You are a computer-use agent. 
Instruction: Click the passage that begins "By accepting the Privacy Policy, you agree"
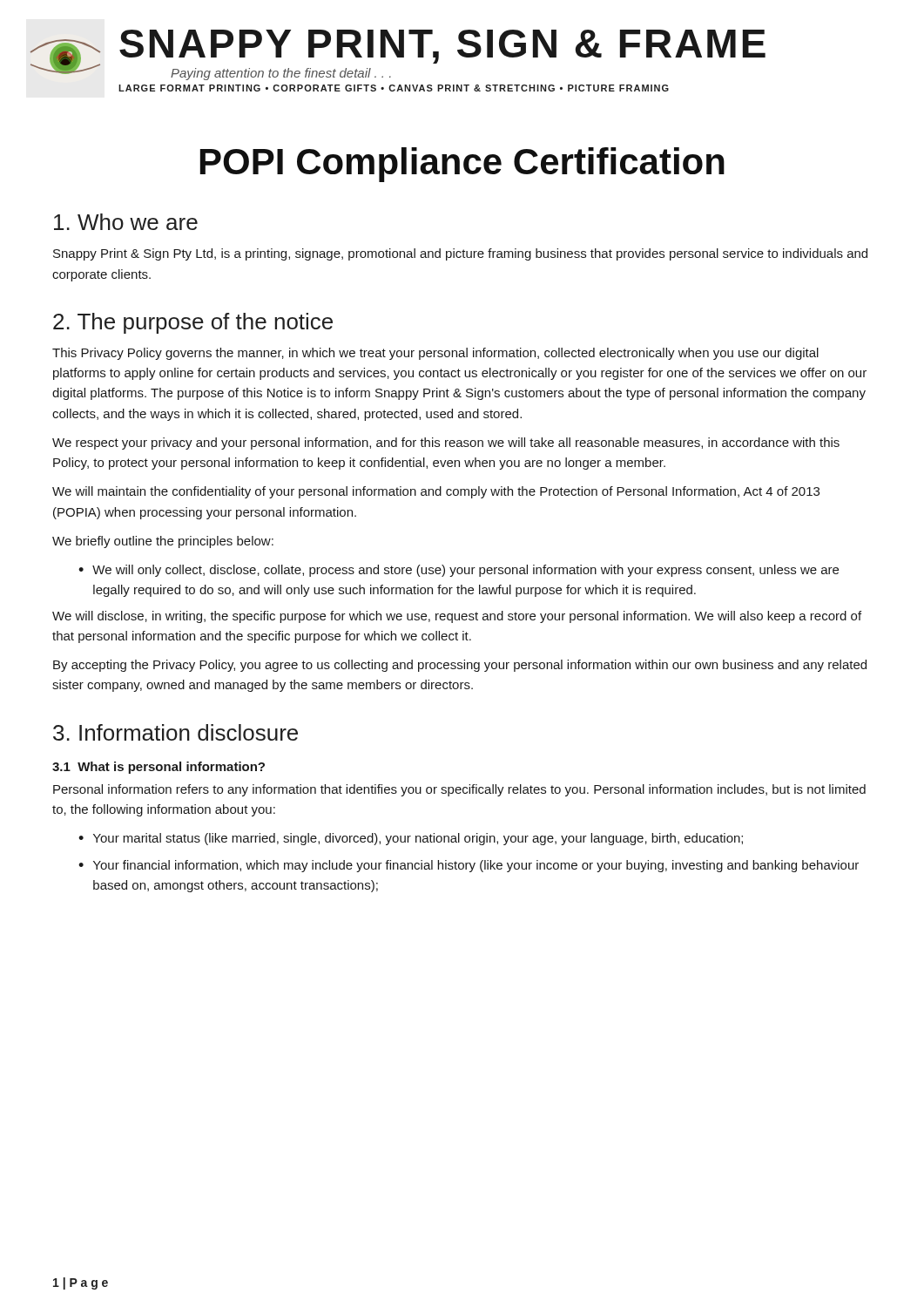coord(460,675)
